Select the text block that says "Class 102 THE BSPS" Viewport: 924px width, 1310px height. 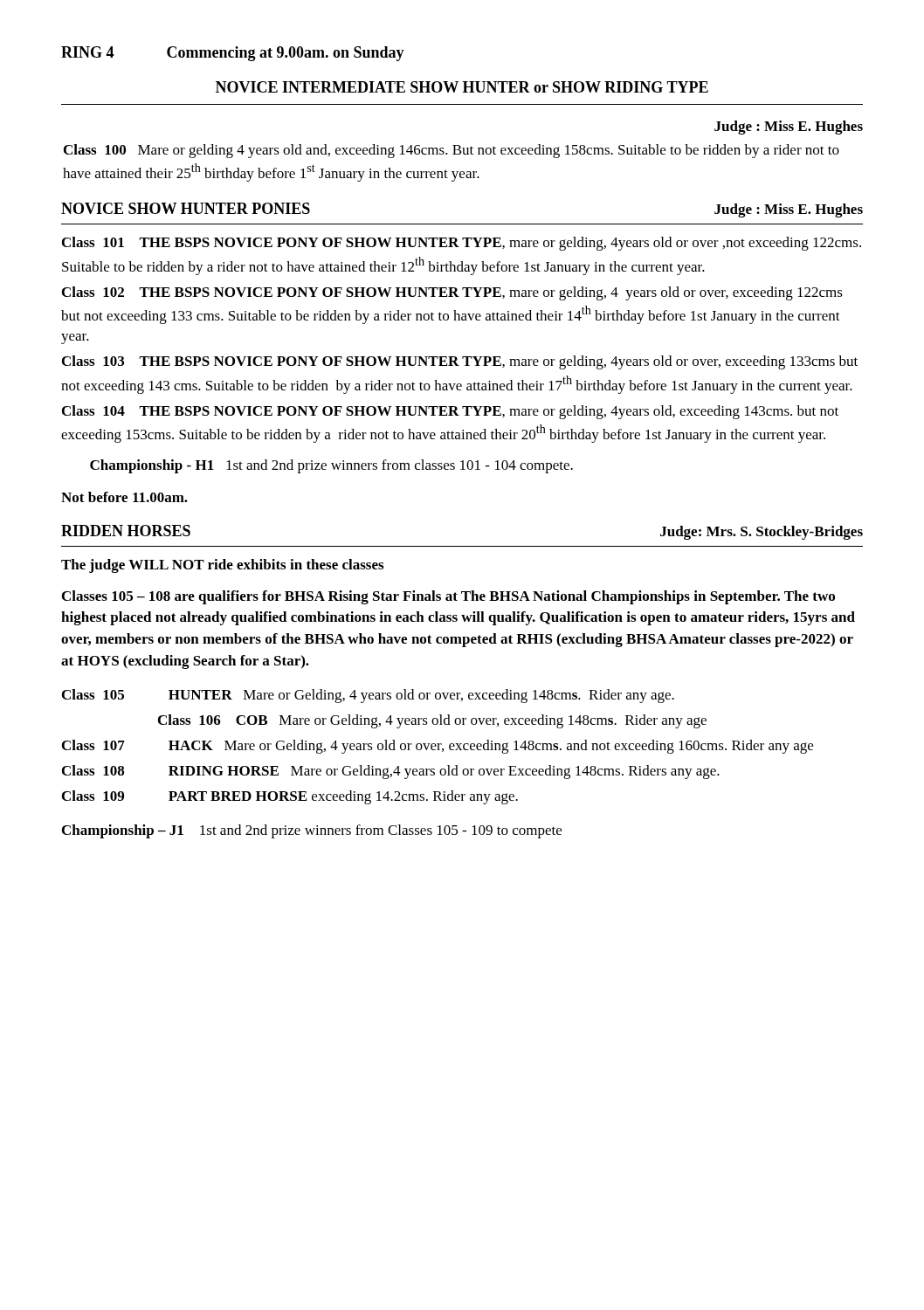tap(452, 314)
